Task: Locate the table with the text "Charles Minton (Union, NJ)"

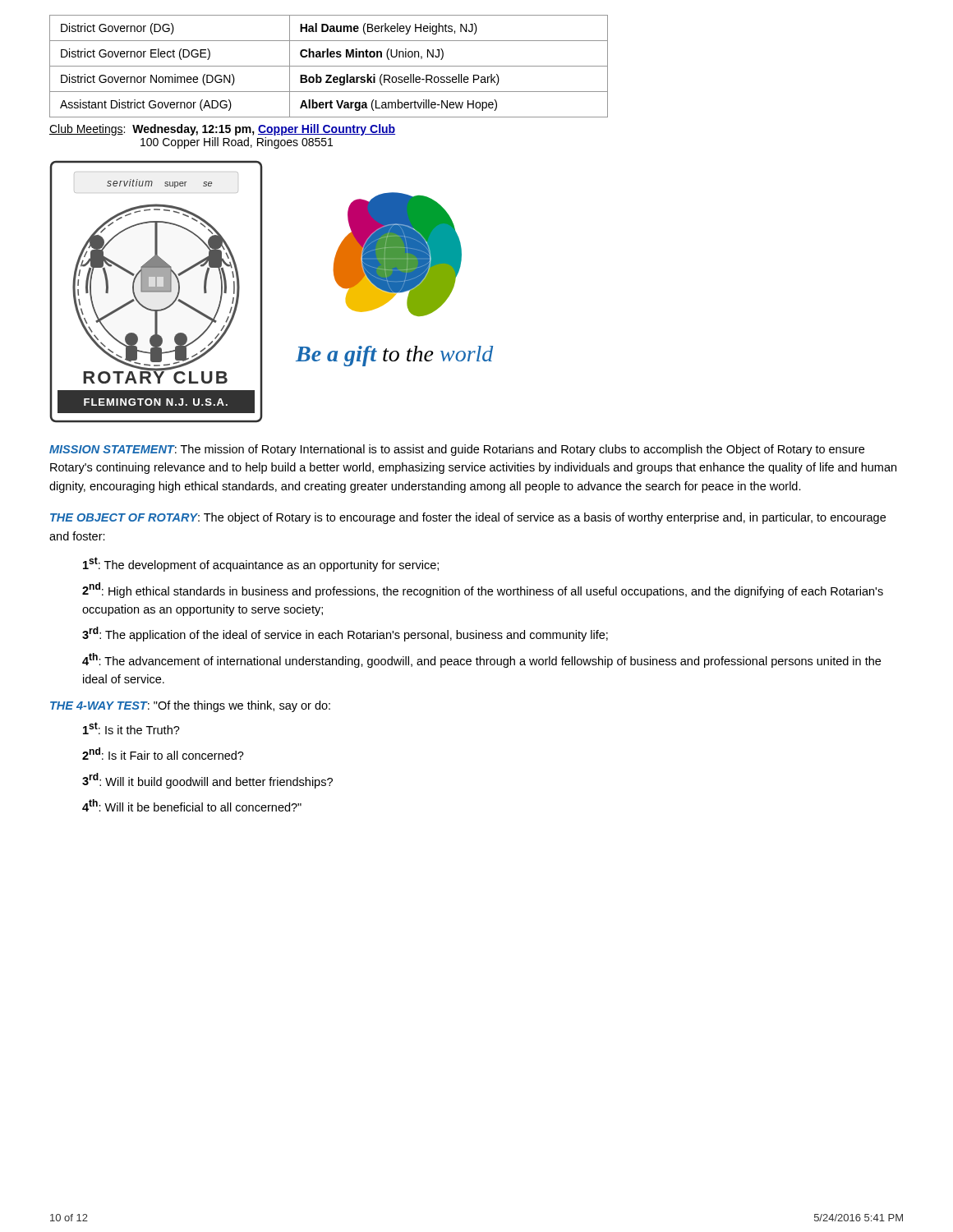Action: [476, 66]
